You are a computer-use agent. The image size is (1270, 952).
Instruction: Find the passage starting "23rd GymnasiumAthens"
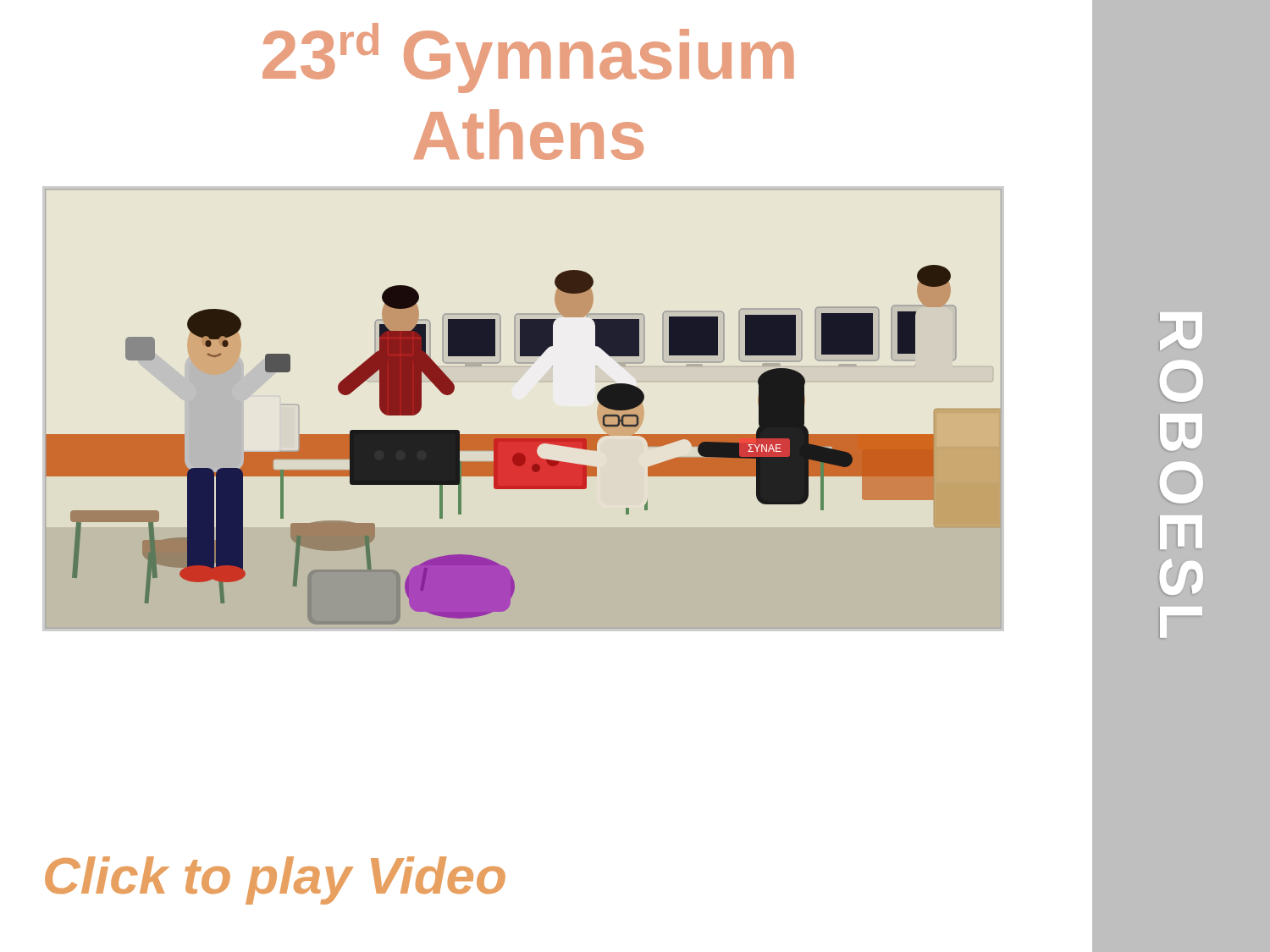tap(529, 94)
